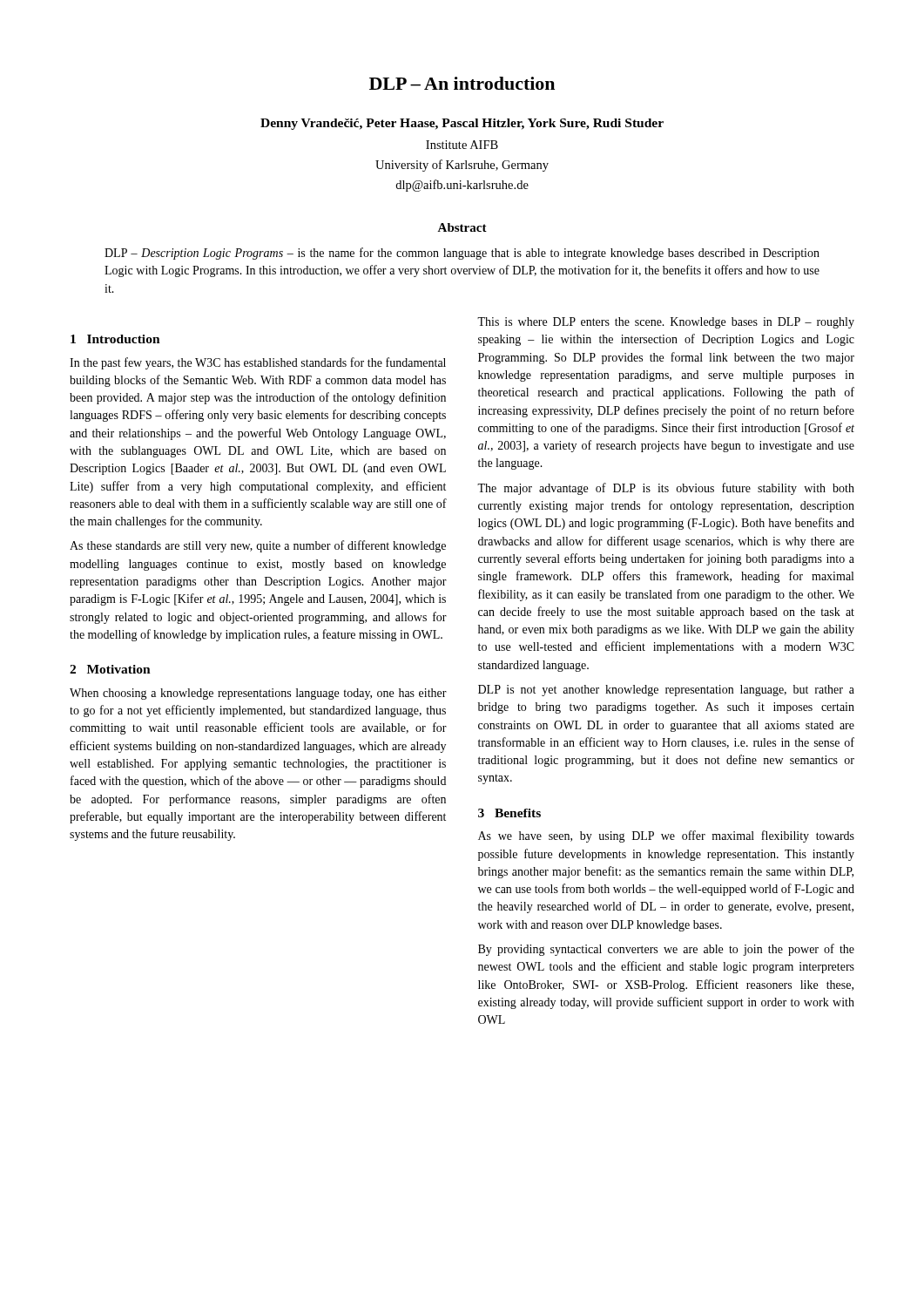This screenshot has width=924, height=1307.
Task: Where is the passage that starts "When choosing a"?
Action: pyautogui.click(x=258, y=764)
